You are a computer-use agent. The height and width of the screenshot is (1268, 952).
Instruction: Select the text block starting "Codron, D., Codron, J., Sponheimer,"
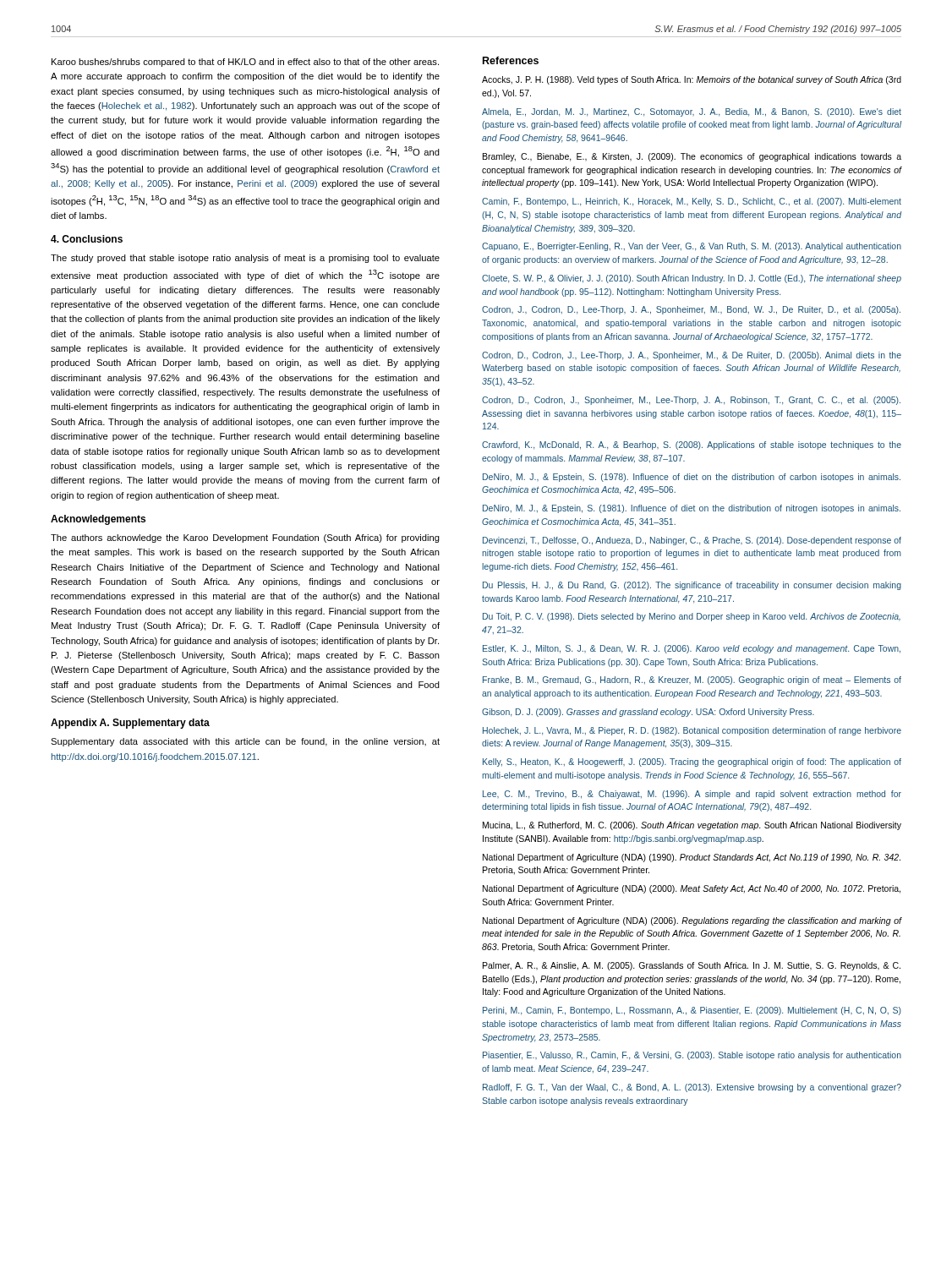tap(692, 413)
